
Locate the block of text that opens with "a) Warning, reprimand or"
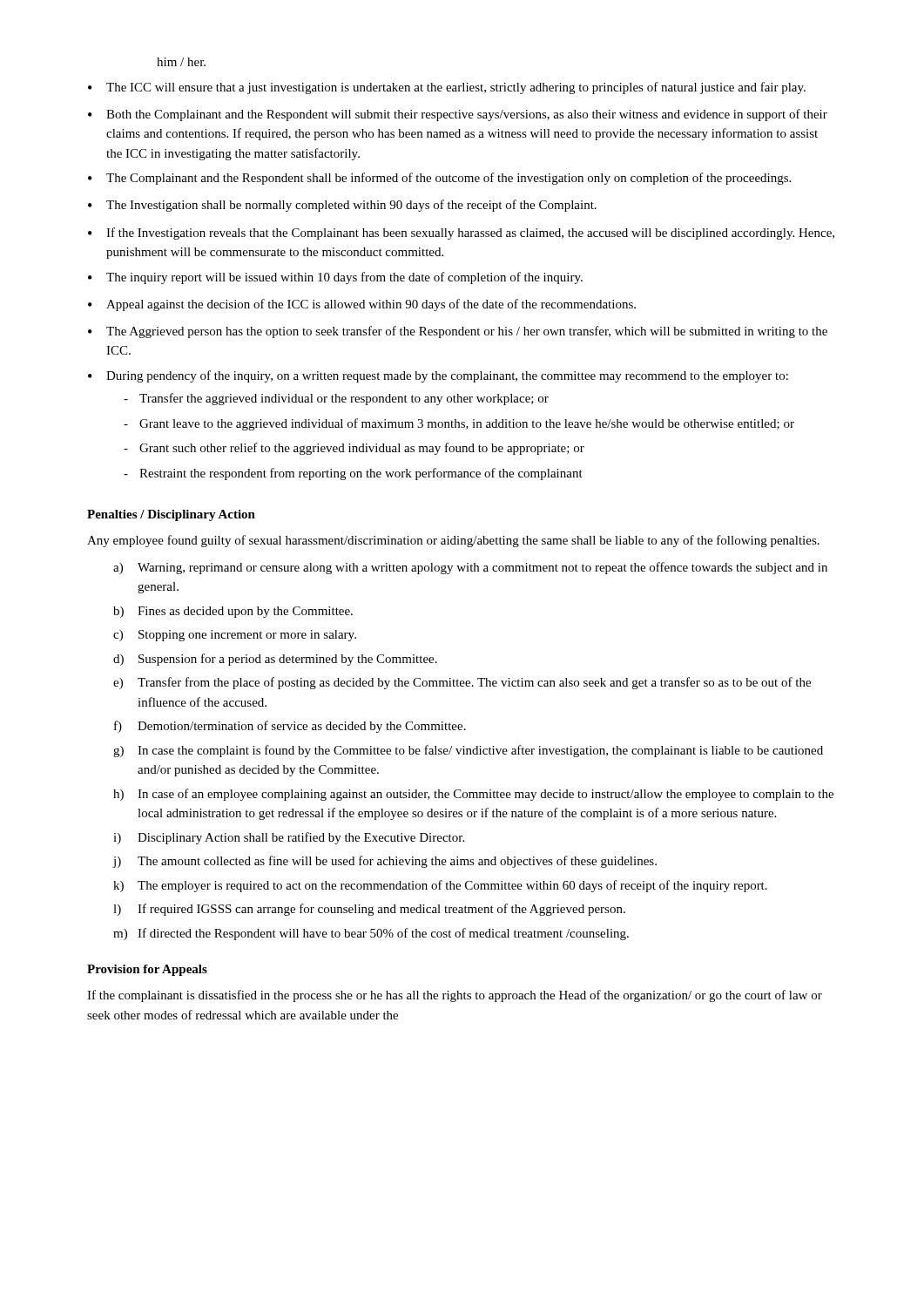pos(475,577)
